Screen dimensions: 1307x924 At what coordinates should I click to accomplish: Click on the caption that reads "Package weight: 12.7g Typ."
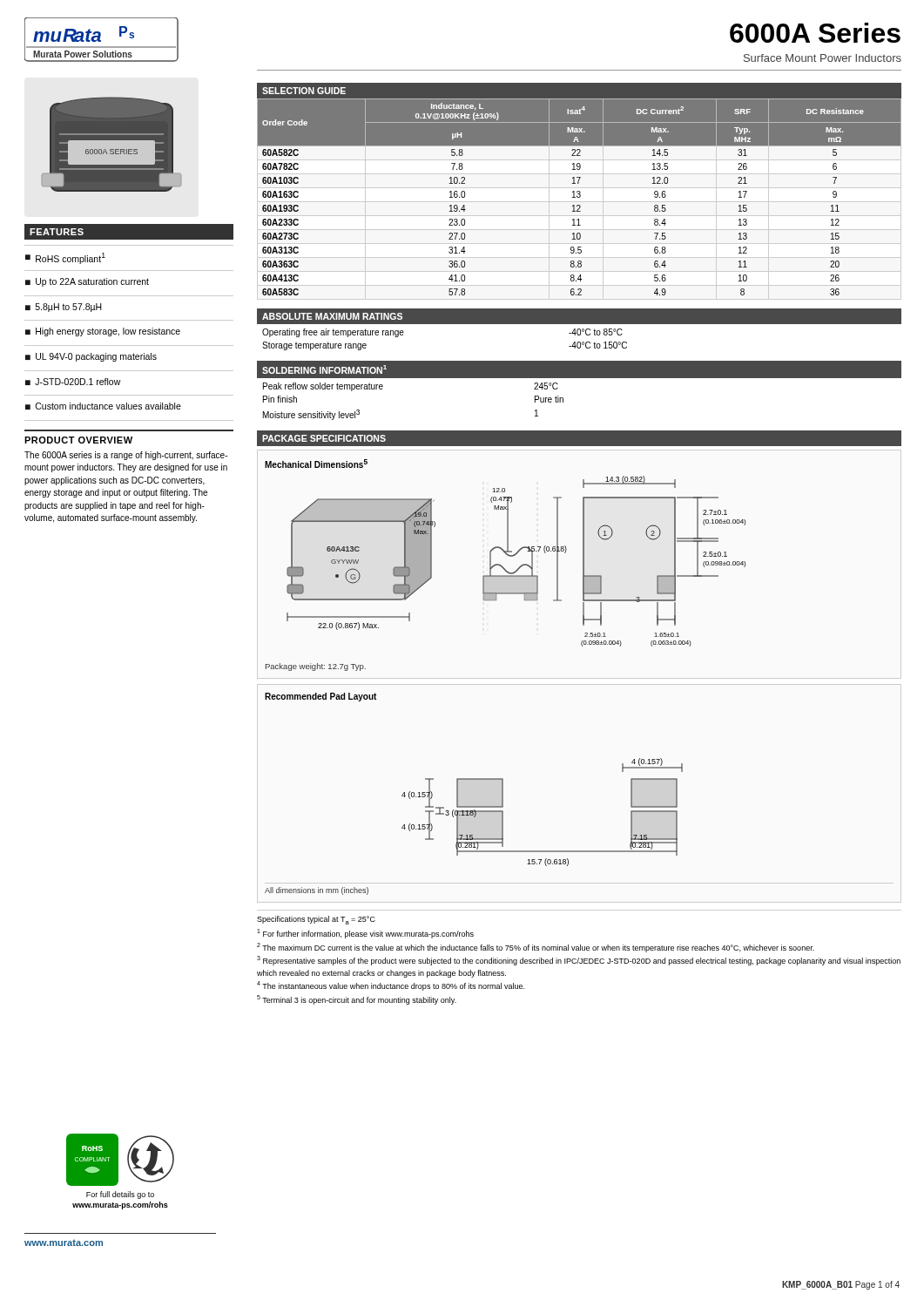tap(315, 666)
